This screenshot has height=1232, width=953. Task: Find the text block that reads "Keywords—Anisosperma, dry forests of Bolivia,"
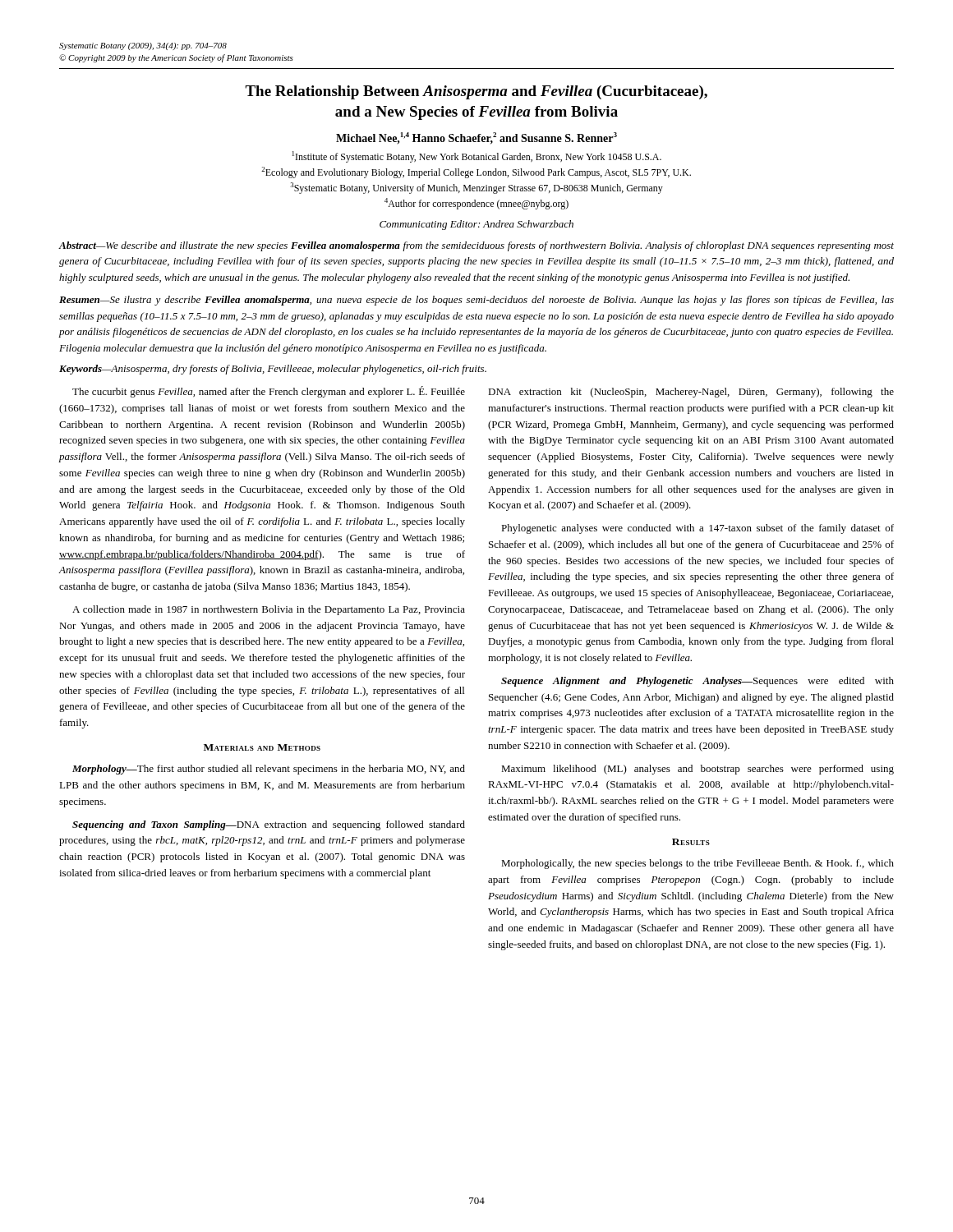pos(273,368)
